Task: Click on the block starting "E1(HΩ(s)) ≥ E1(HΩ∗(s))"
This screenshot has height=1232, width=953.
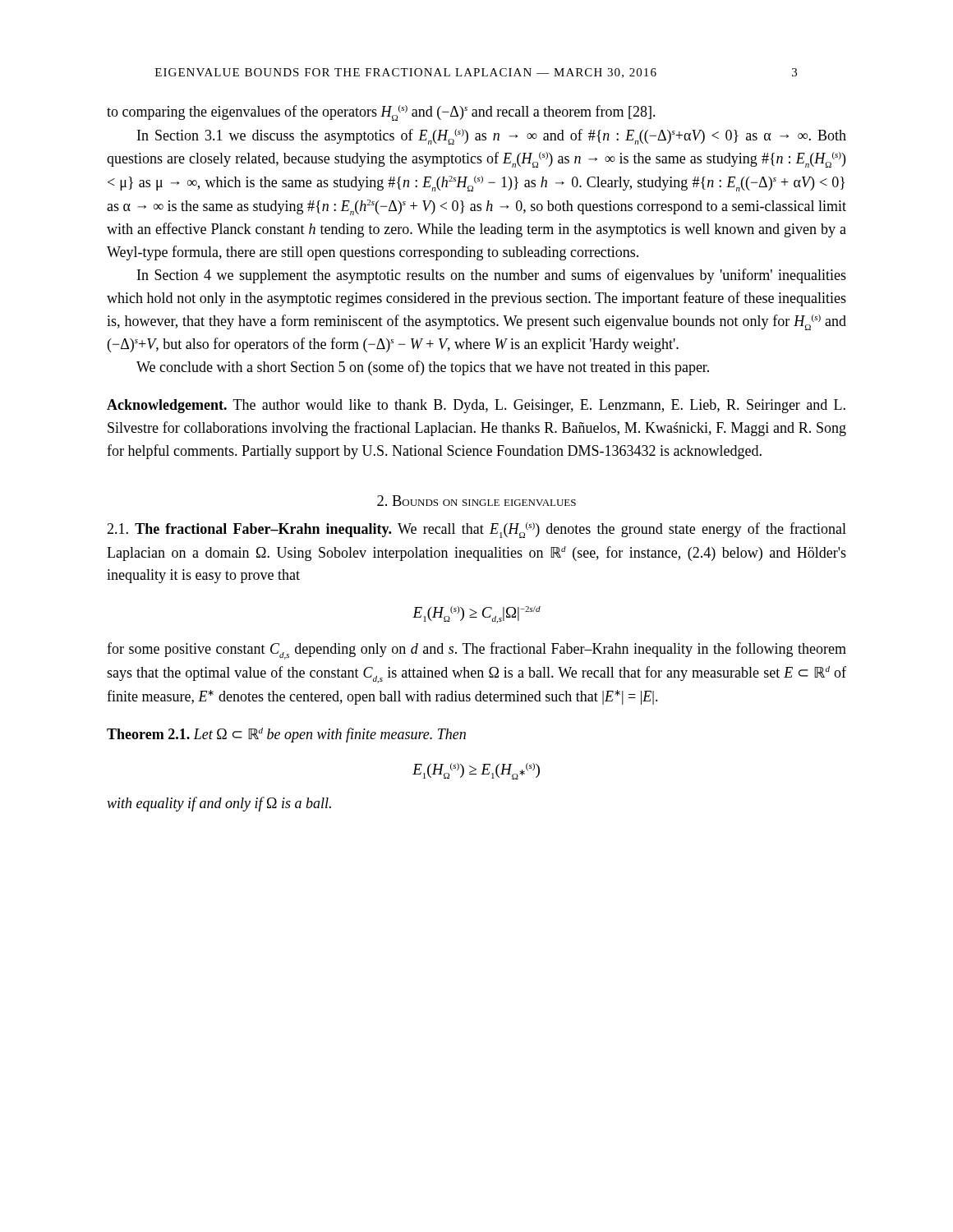Action: (x=476, y=771)
